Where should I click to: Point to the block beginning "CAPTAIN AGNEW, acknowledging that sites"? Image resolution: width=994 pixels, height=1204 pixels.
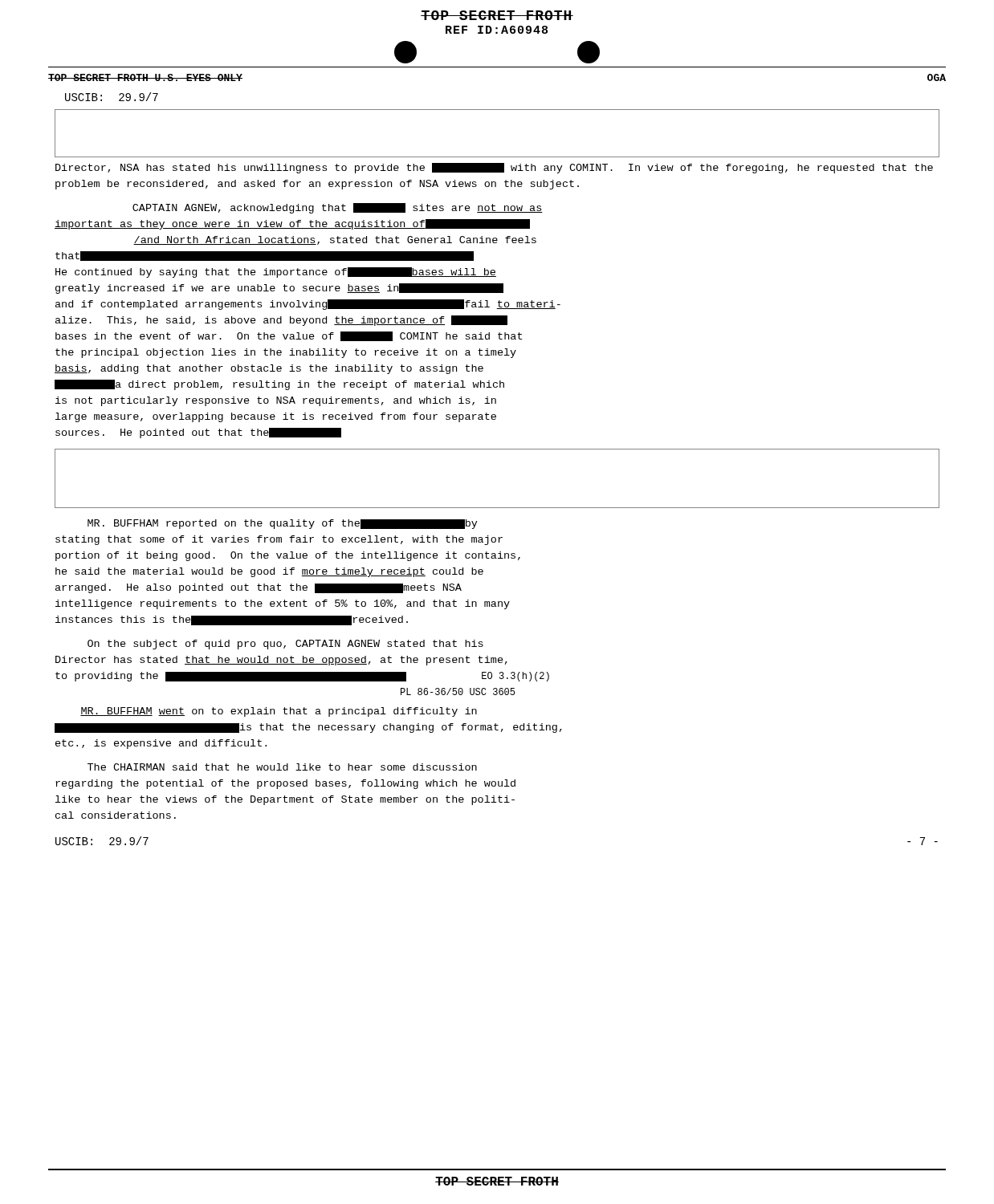pyautogui.click(x=308, y=320)
